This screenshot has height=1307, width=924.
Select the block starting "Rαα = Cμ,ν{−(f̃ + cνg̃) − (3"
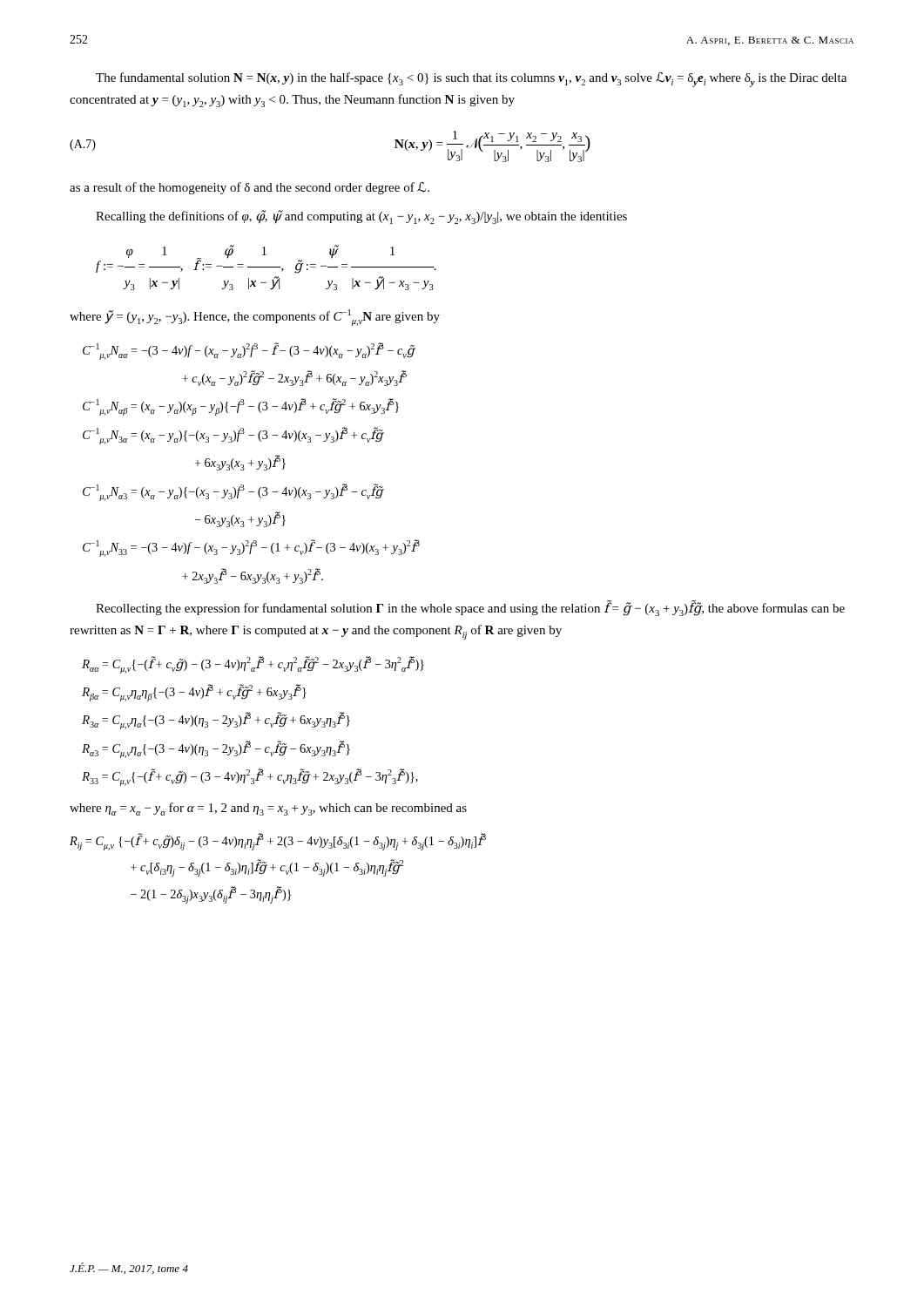pyautogui.click(x=253, y=665)
